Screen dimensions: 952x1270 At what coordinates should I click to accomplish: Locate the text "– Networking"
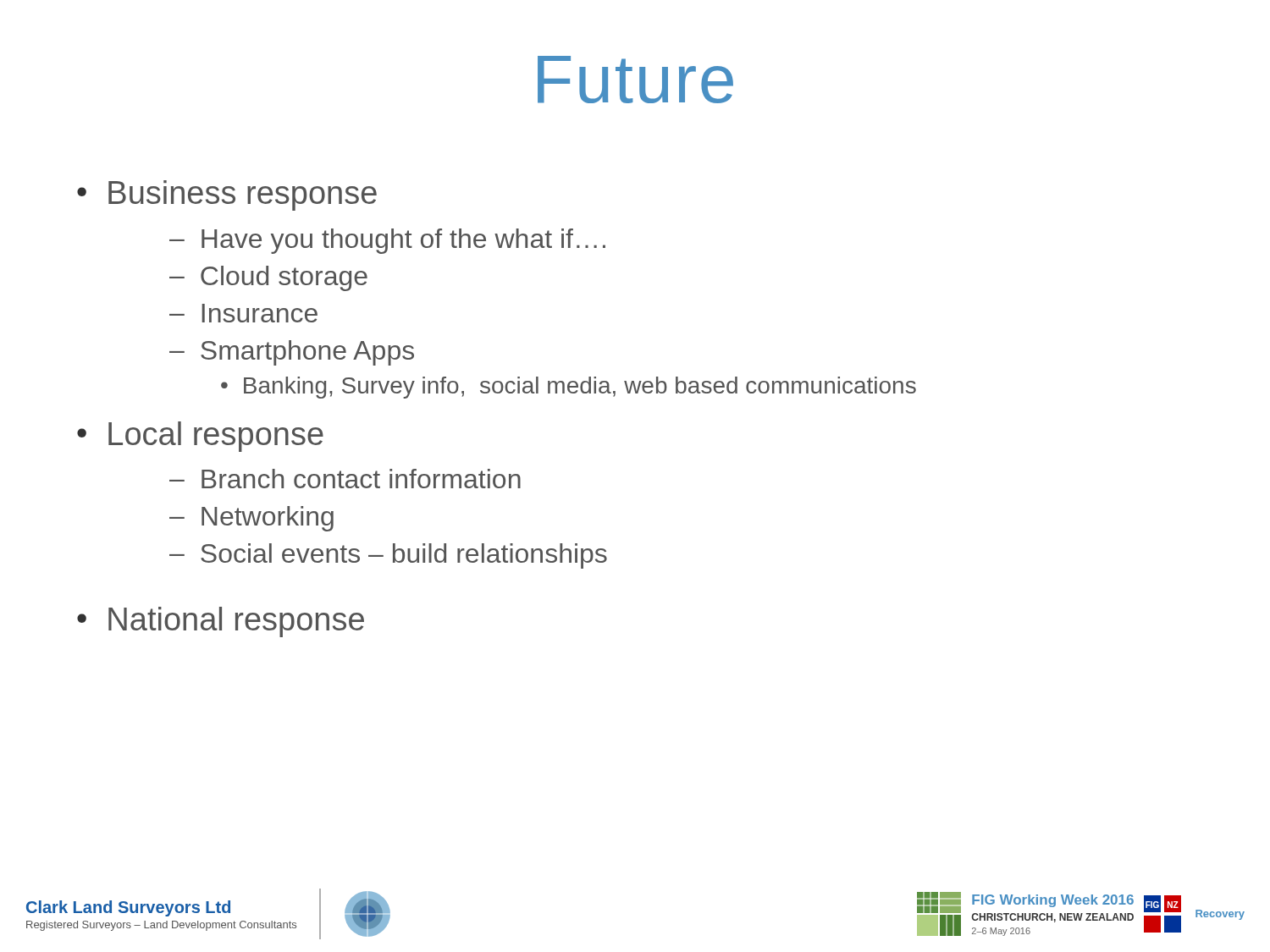coord(252,516)
